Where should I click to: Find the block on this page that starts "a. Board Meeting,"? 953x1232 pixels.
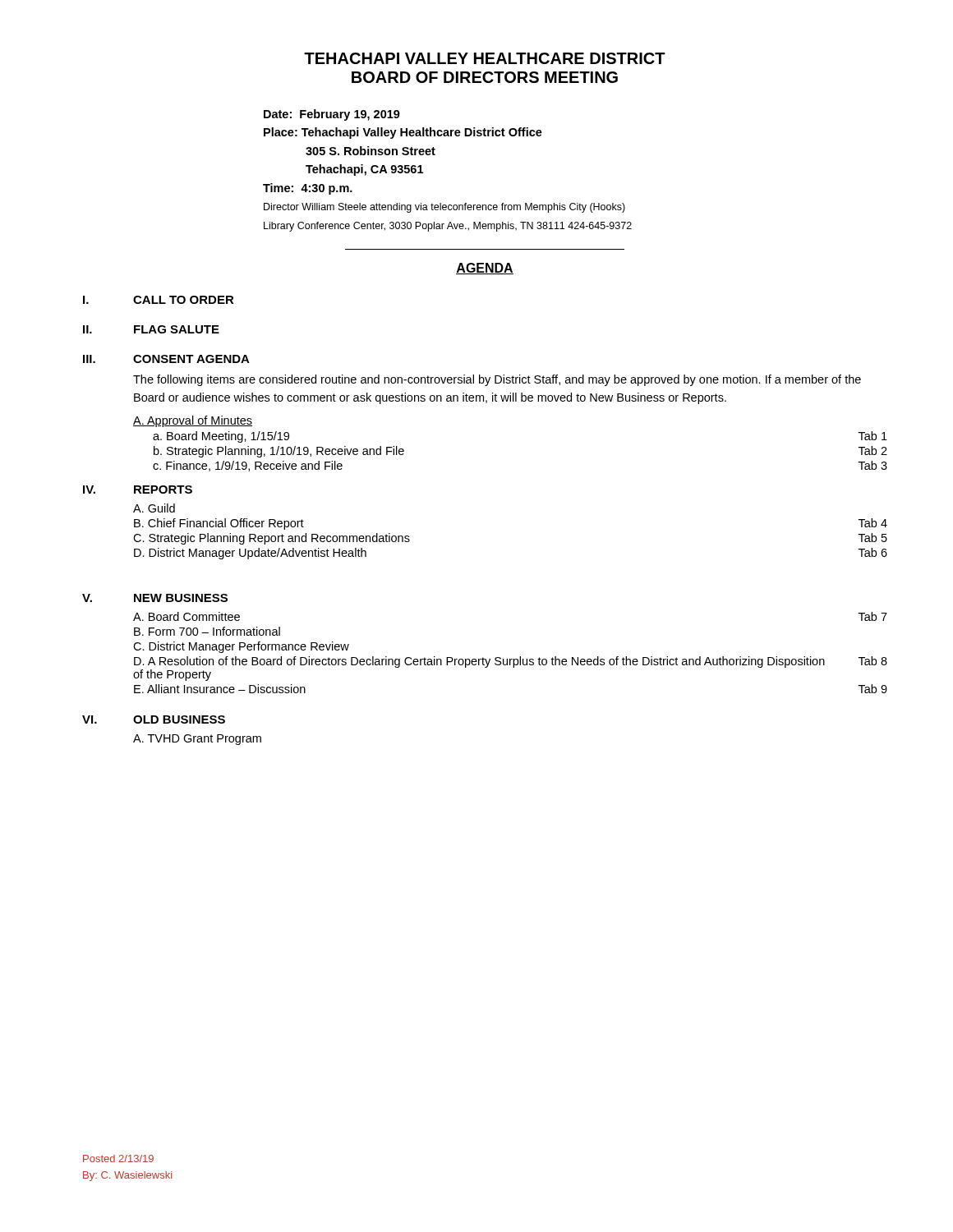(219, 437)
